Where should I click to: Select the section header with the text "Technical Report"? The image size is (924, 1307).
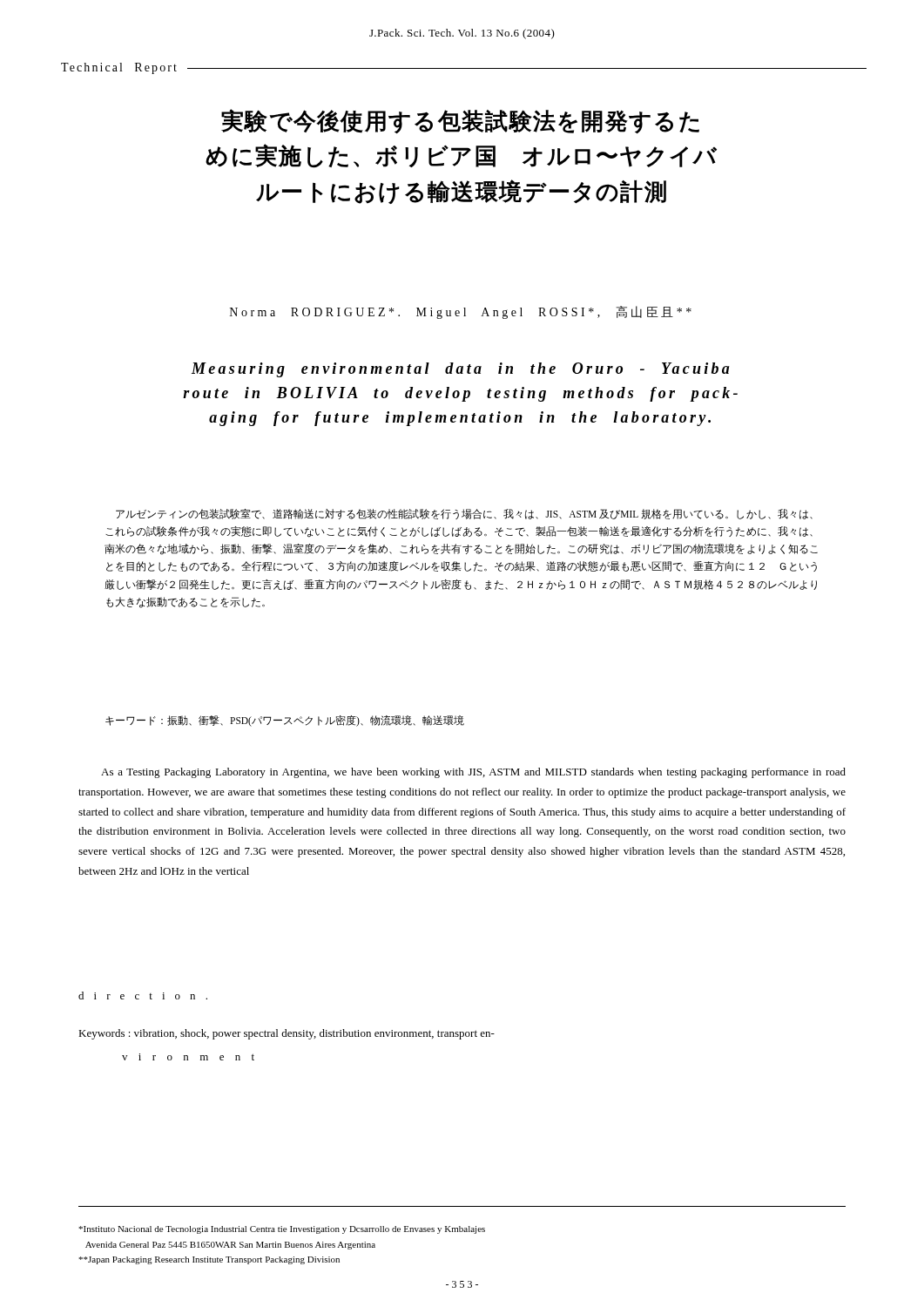(x=464, y=68)
